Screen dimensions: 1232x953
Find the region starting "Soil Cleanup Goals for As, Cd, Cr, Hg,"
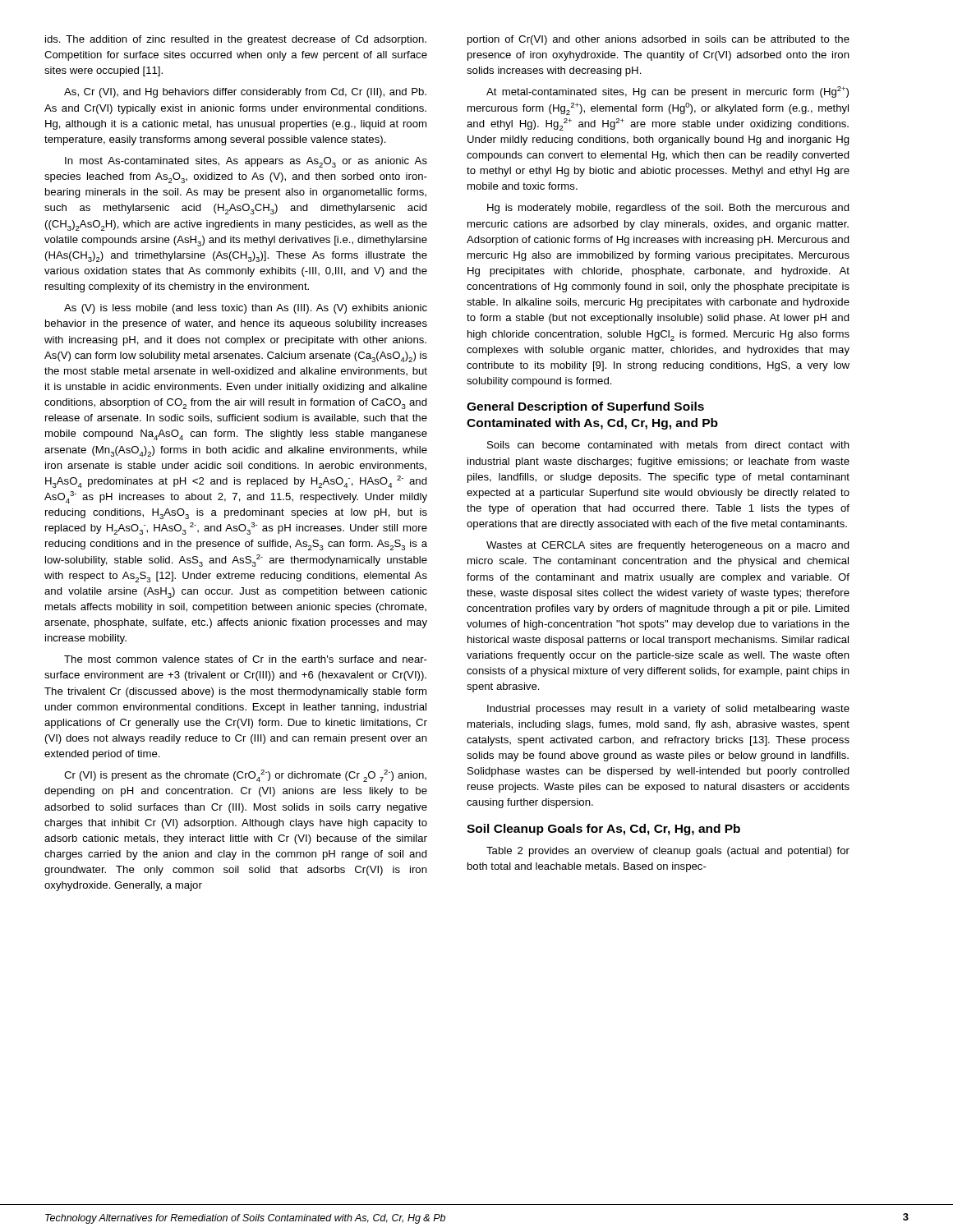(658, 828)
